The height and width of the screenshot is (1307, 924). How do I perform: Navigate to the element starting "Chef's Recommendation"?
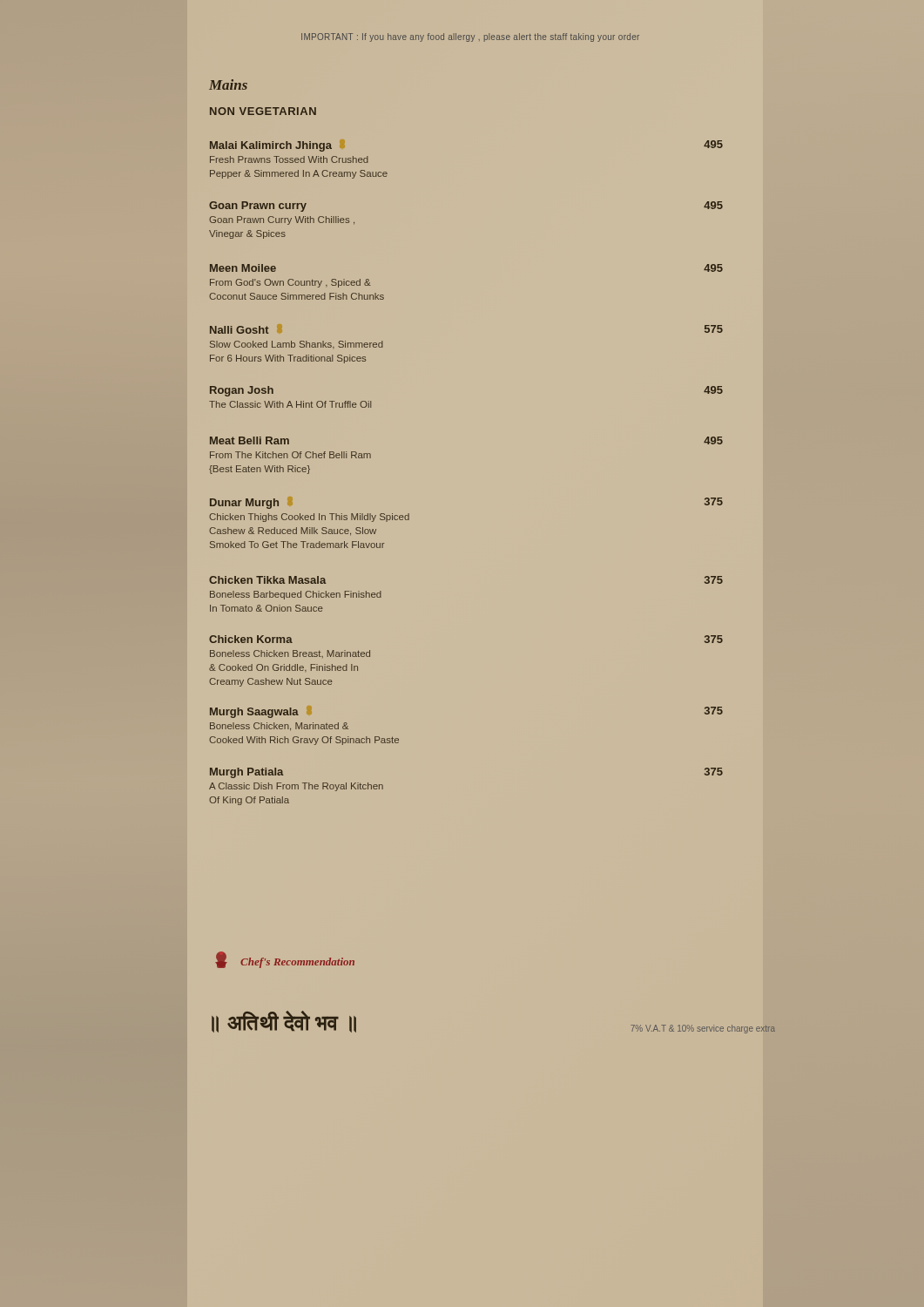282,962
